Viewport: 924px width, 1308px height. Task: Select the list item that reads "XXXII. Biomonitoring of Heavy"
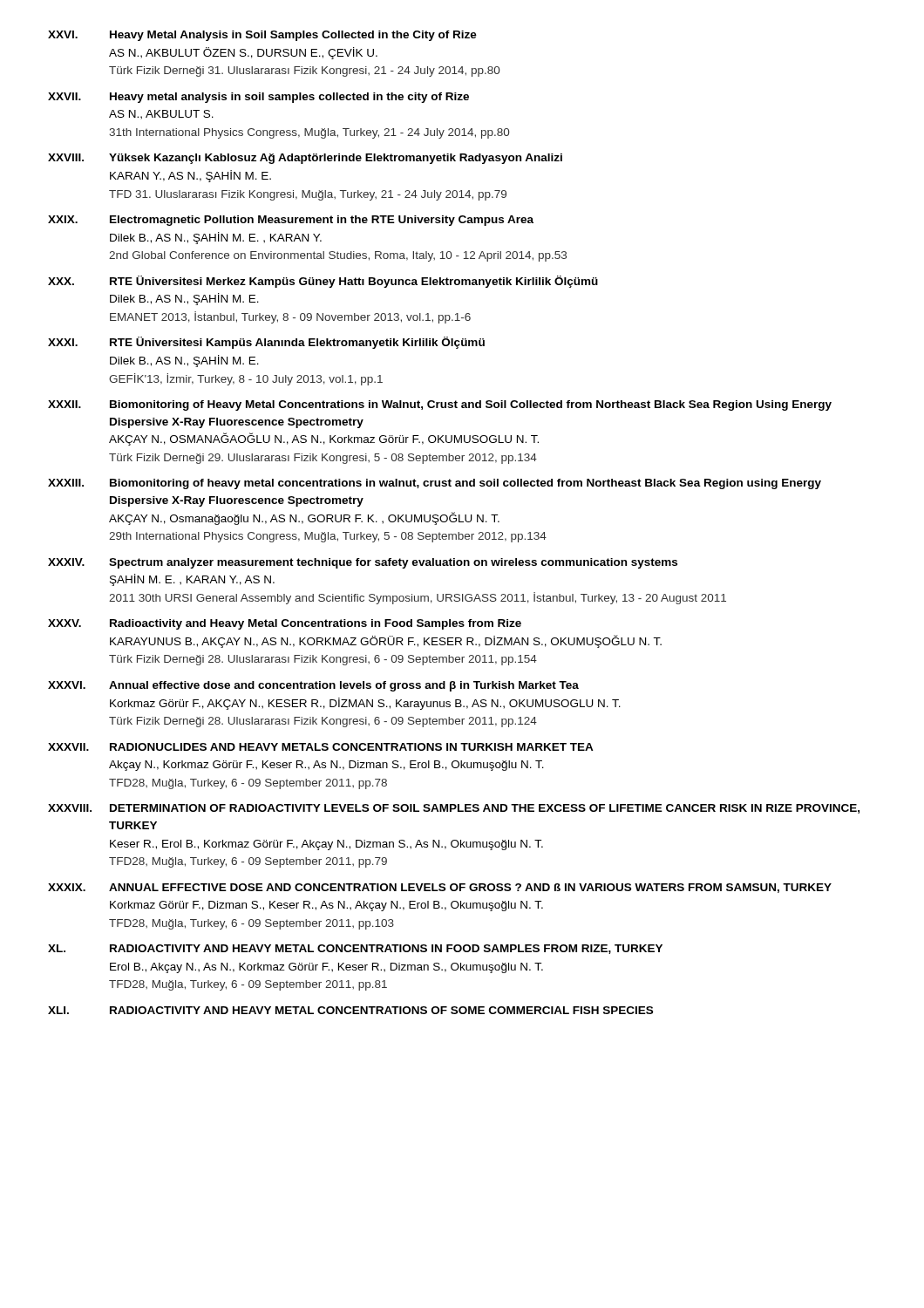click(462, 431)
